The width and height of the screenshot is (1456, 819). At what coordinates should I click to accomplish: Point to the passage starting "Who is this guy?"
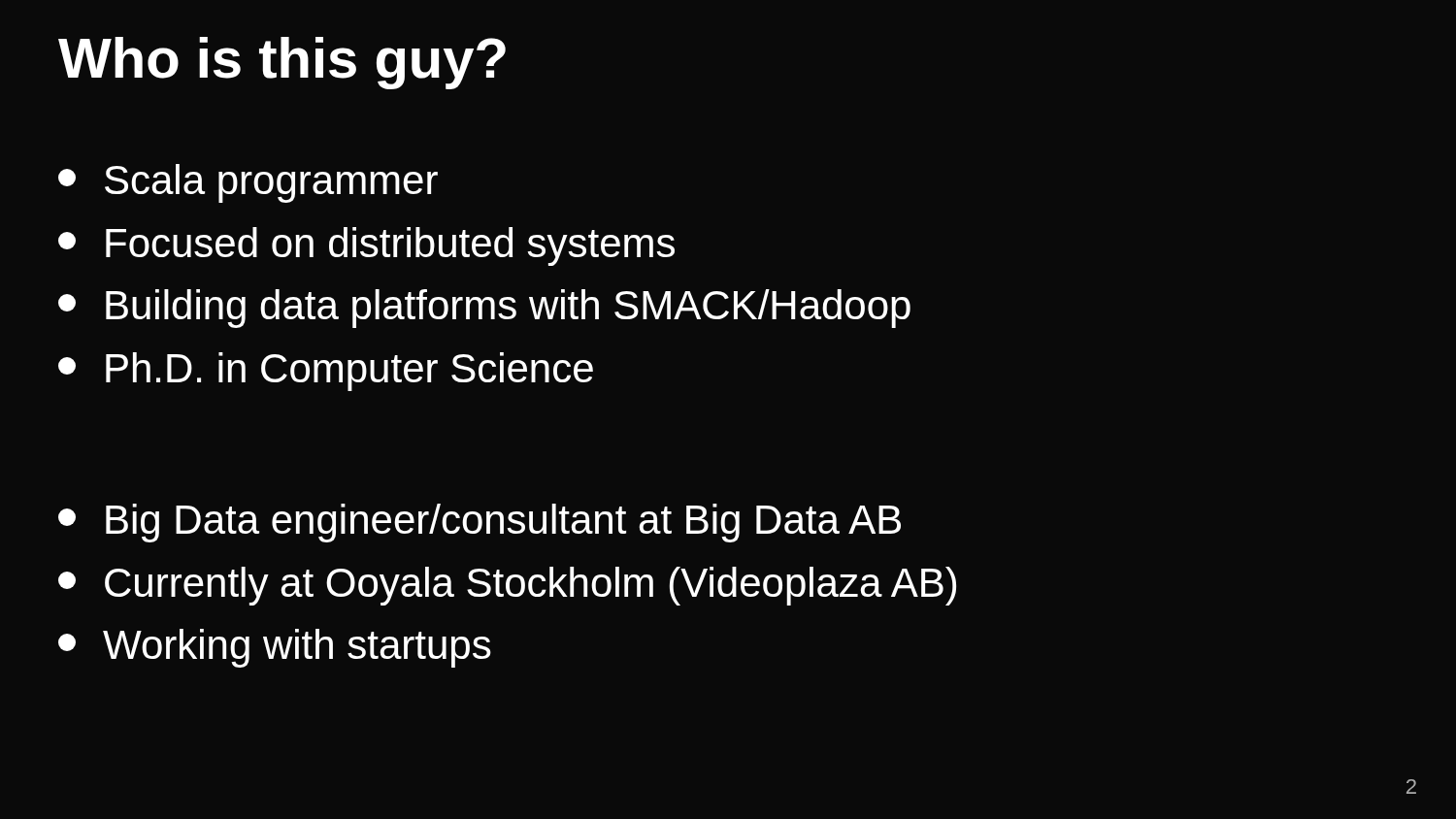click(283, 58)
